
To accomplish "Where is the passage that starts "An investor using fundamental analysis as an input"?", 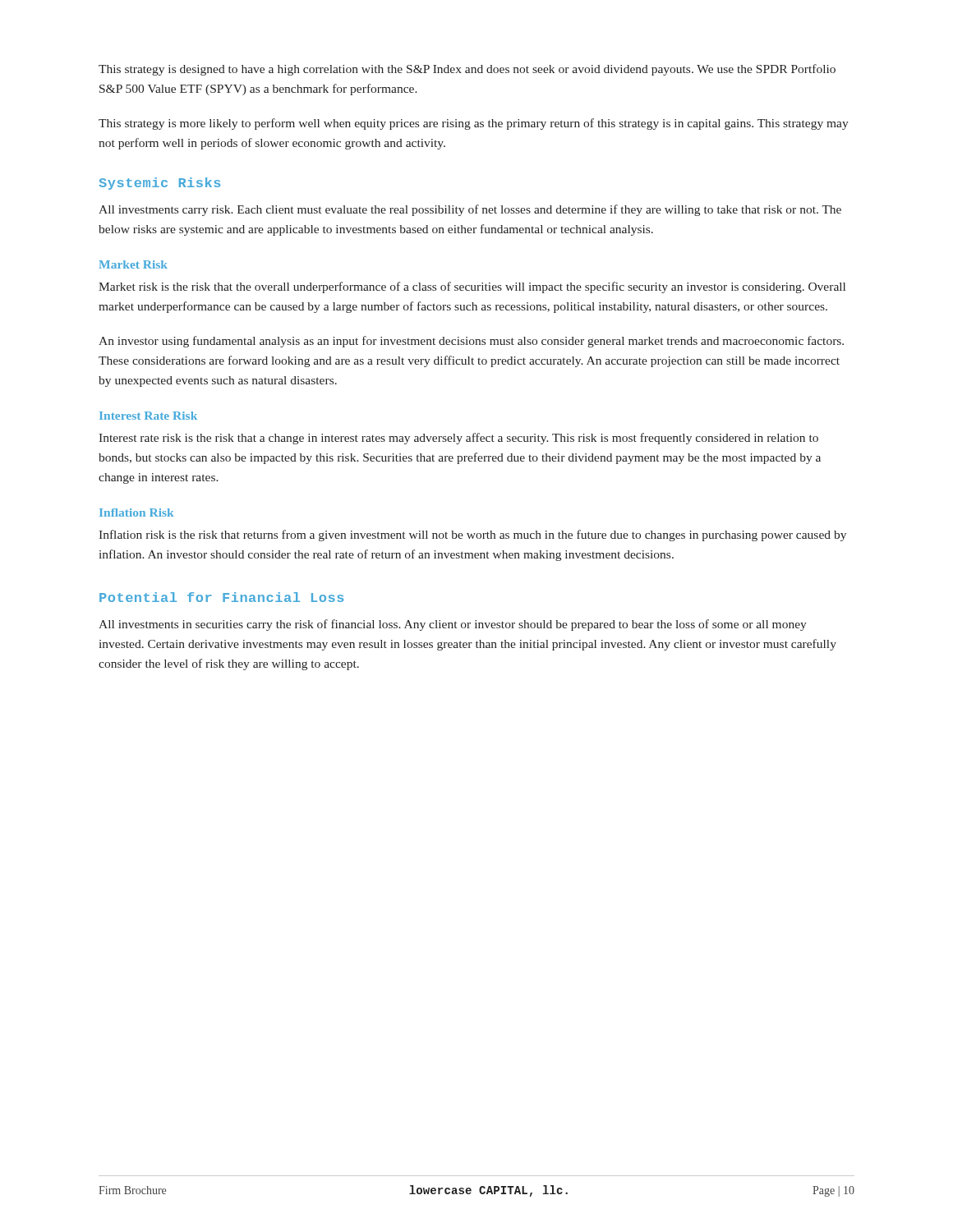I will click(x=472, y=360).
